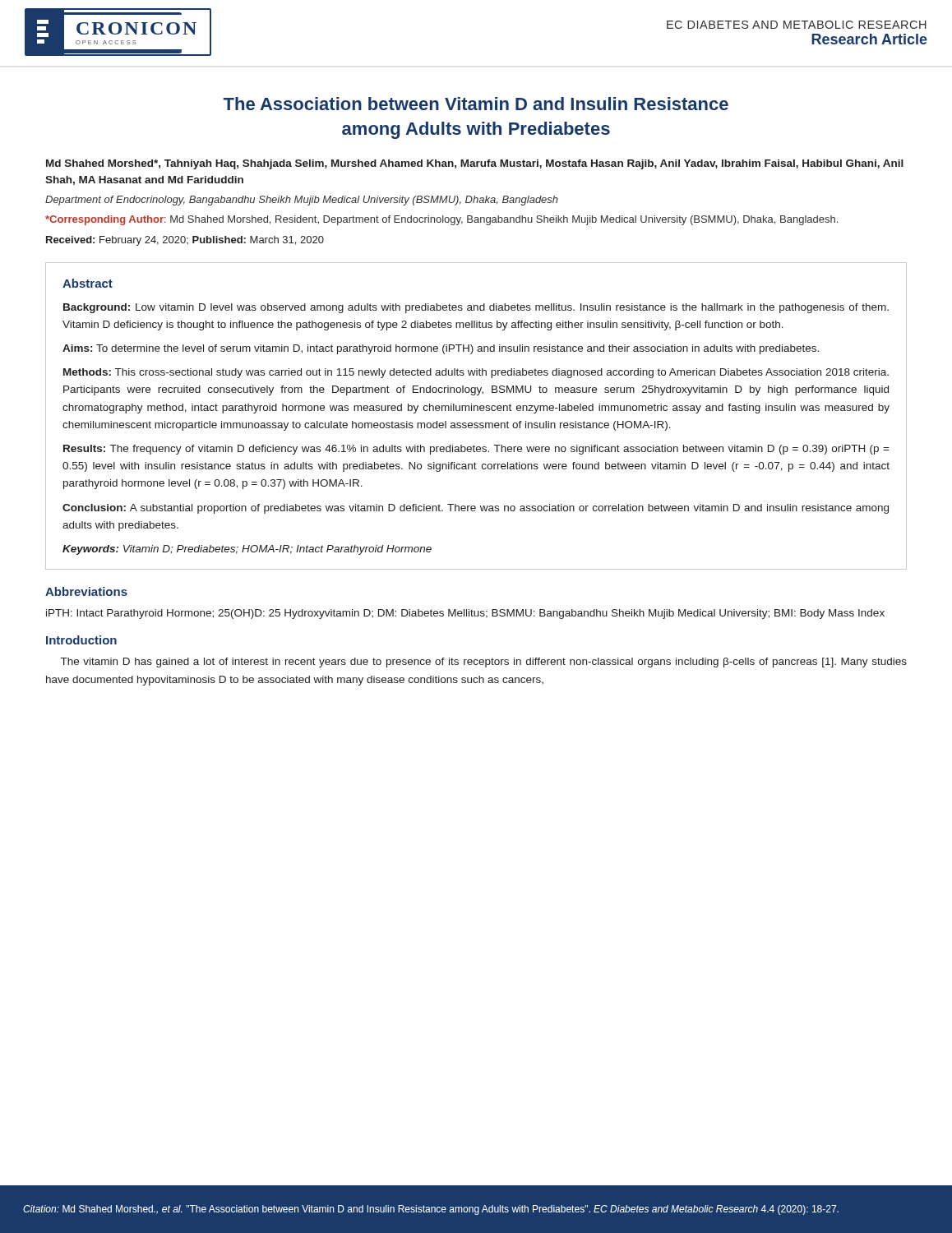Viewport: 952px width, 1233px height.
Task: Navigate to the passage starting "Department of Endocrinology,"
Action: pyautogui.click(x=302, y=199)
